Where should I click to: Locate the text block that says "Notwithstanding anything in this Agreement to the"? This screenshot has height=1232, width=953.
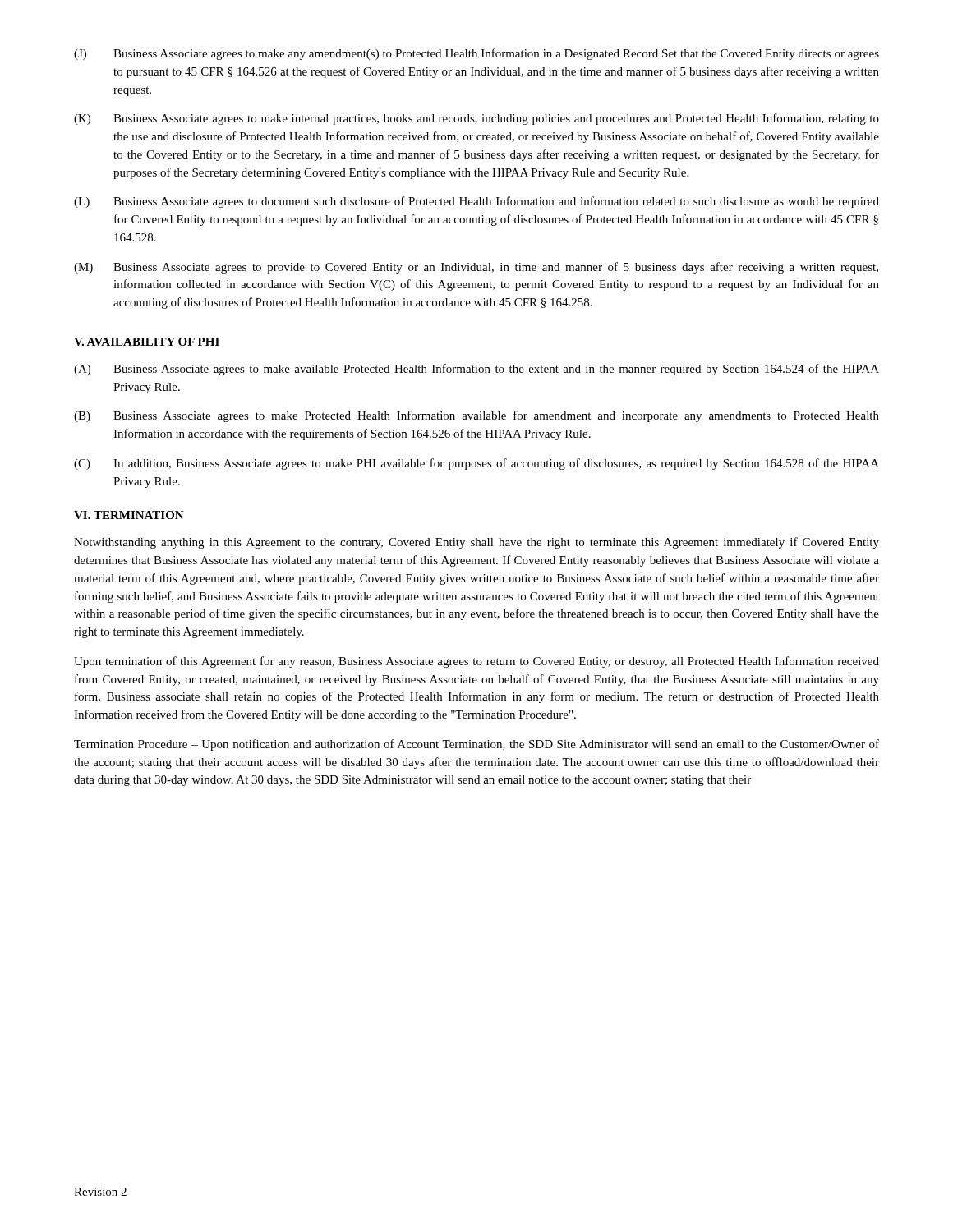tap(476, 587)
